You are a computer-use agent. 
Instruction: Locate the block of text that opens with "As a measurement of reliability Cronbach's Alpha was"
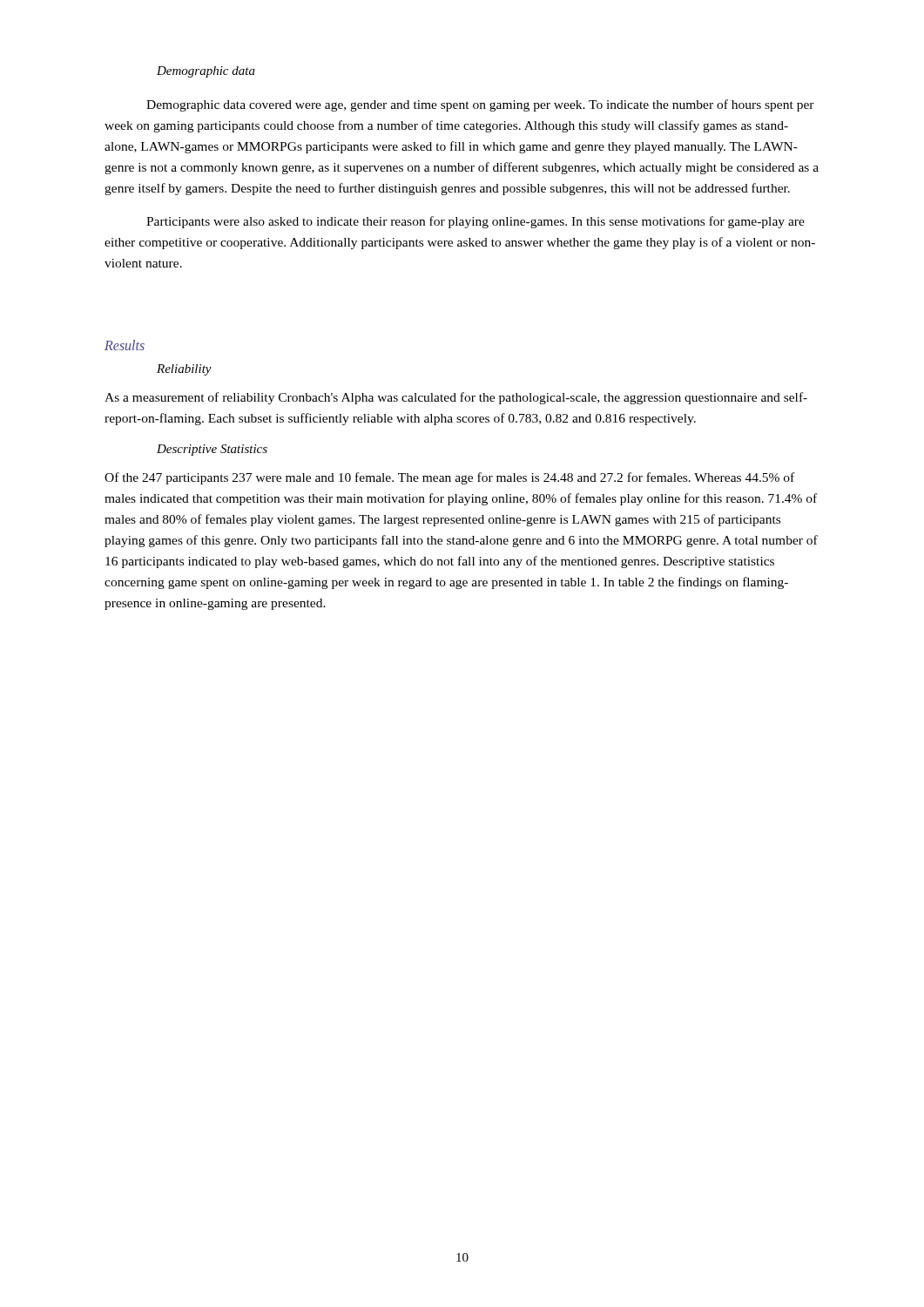click(456, 407)
